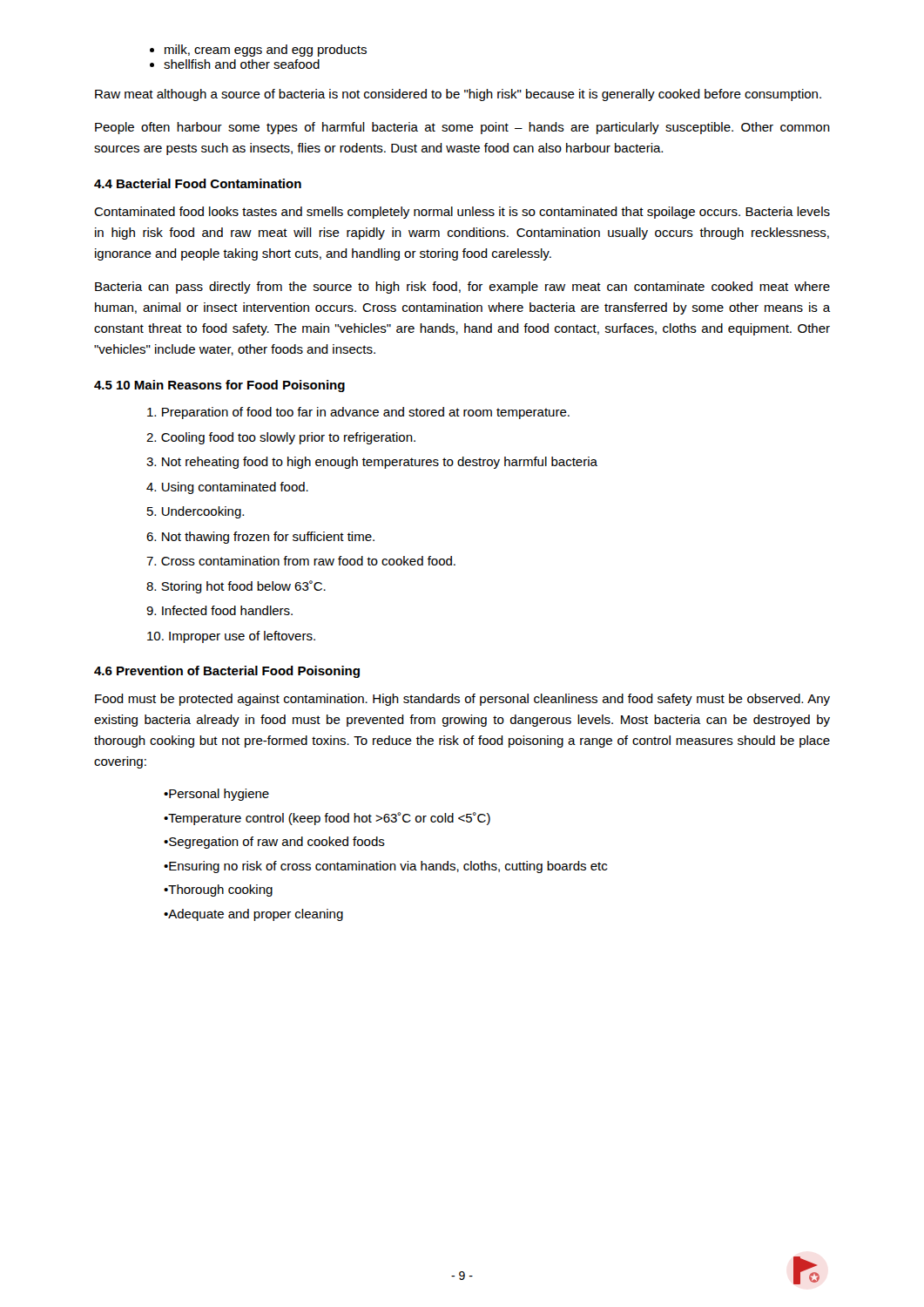
Task: Click on the passage starting "4.4 Bacterial Food Contamination"
Action: pos(198,183)
